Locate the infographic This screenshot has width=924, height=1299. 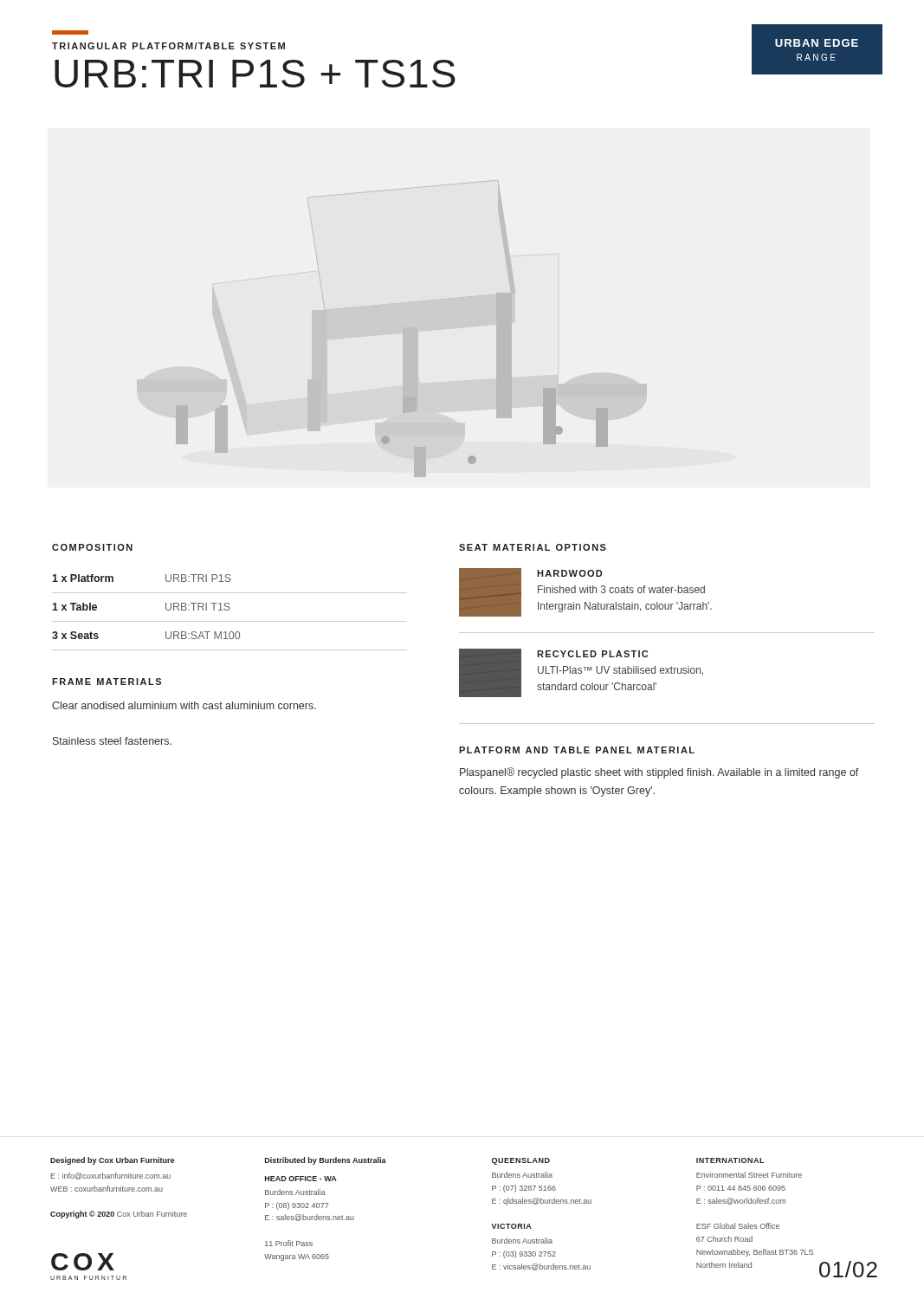817,49
